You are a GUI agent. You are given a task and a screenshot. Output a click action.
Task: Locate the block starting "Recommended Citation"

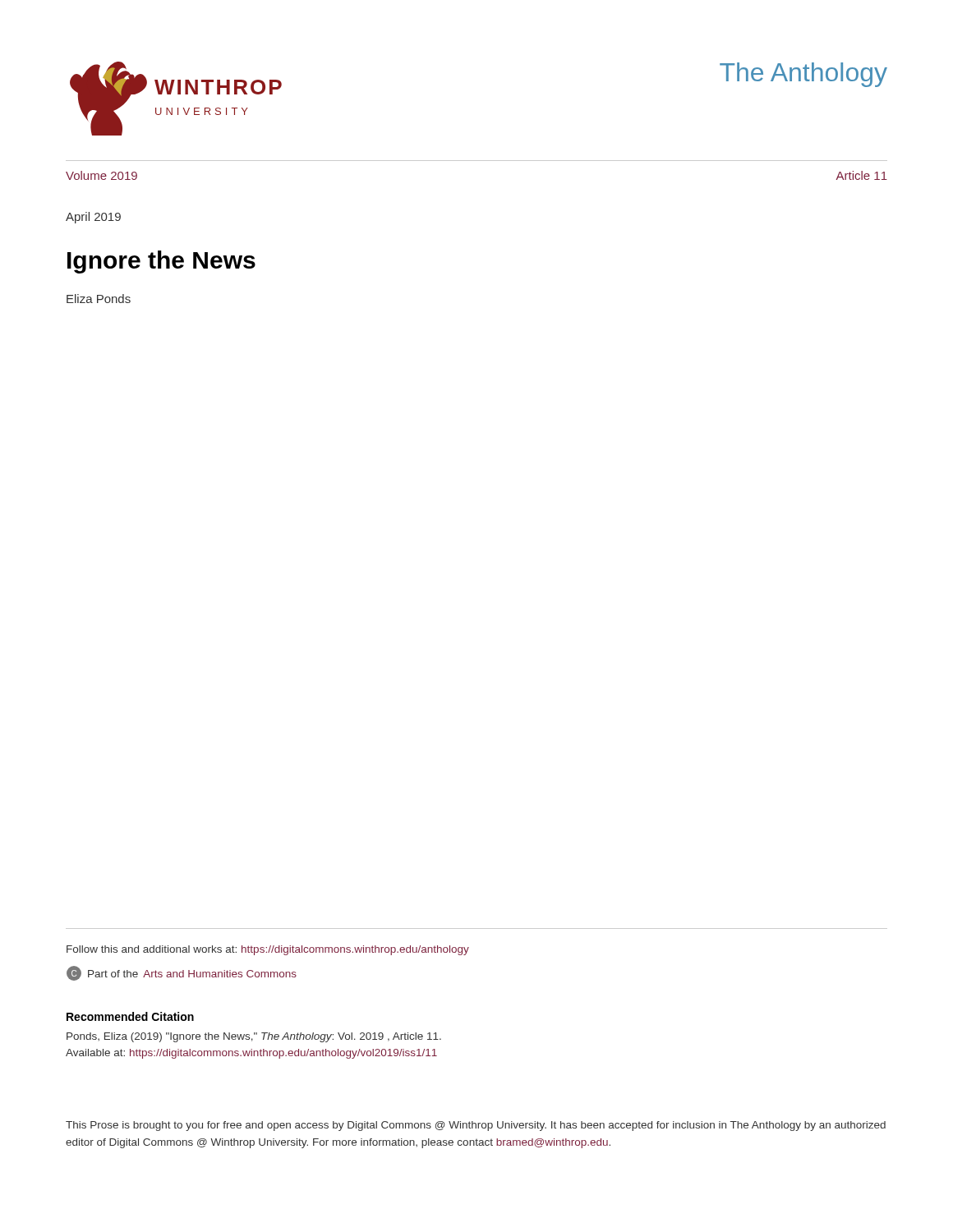[130, 1017]
